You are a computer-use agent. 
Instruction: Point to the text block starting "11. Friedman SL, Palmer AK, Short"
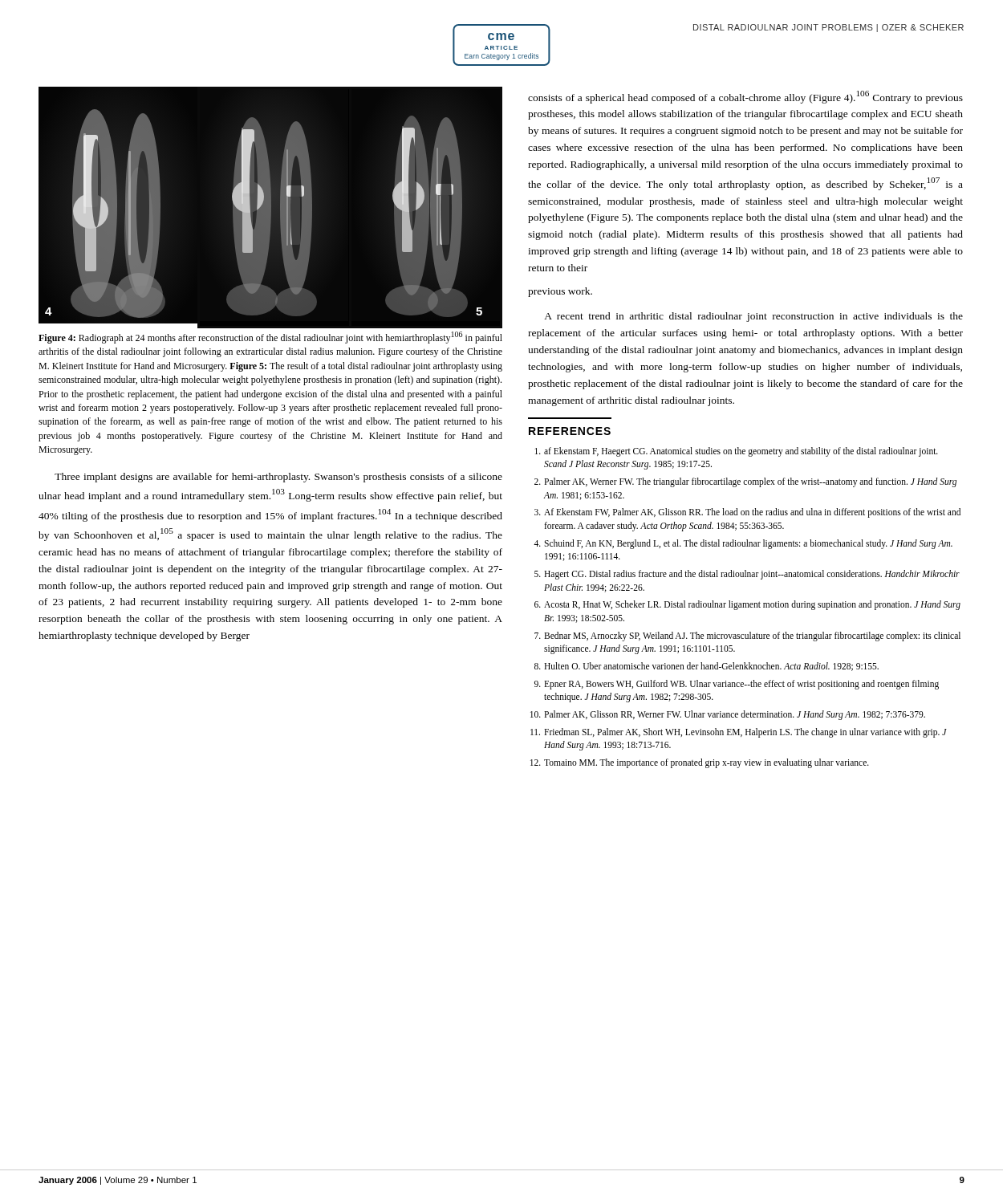tap(745, 739)
